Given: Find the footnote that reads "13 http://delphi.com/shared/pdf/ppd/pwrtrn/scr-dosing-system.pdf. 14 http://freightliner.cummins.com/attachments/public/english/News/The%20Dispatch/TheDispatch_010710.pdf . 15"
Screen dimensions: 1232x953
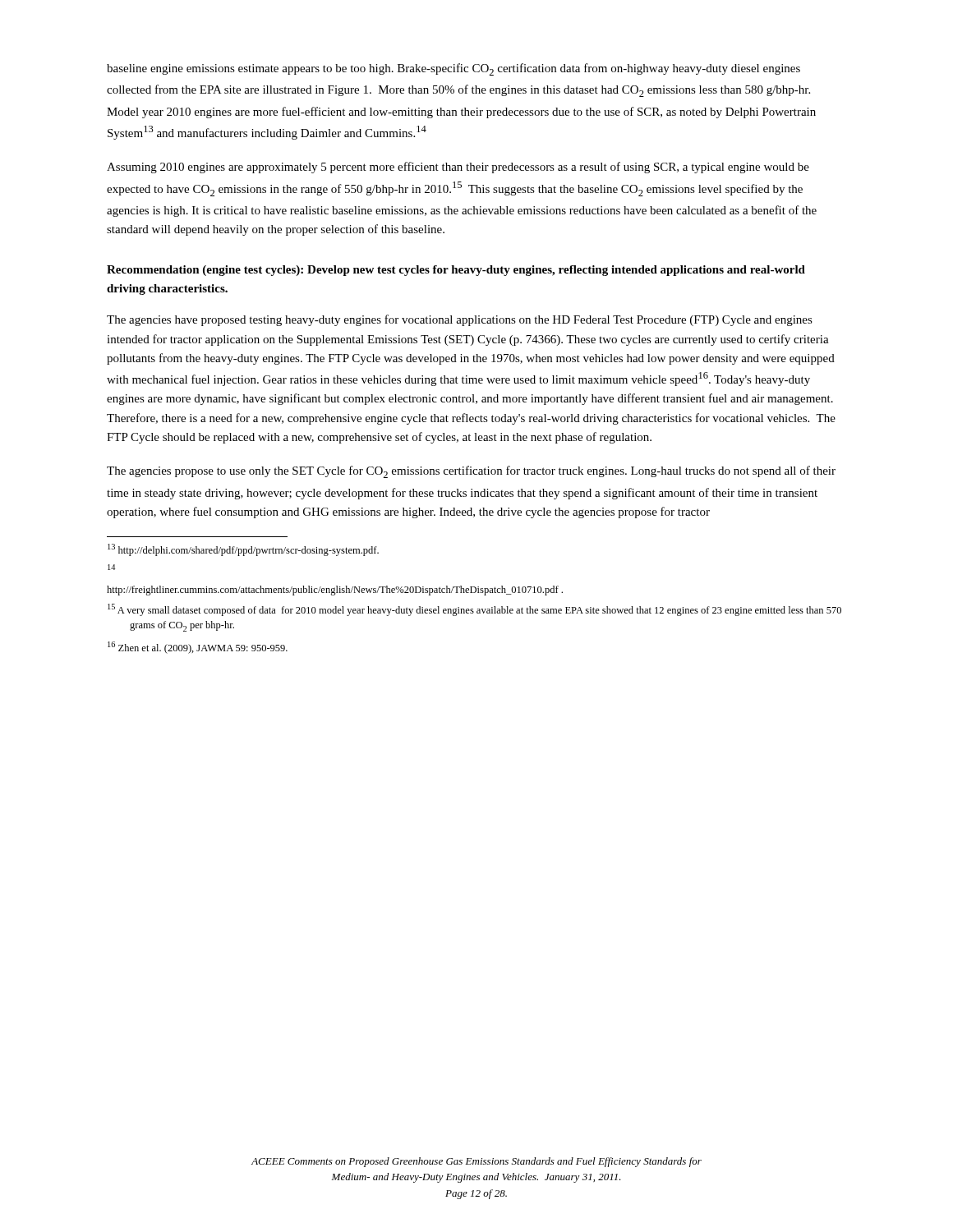Looking at the screenshot, I should 476,596.
